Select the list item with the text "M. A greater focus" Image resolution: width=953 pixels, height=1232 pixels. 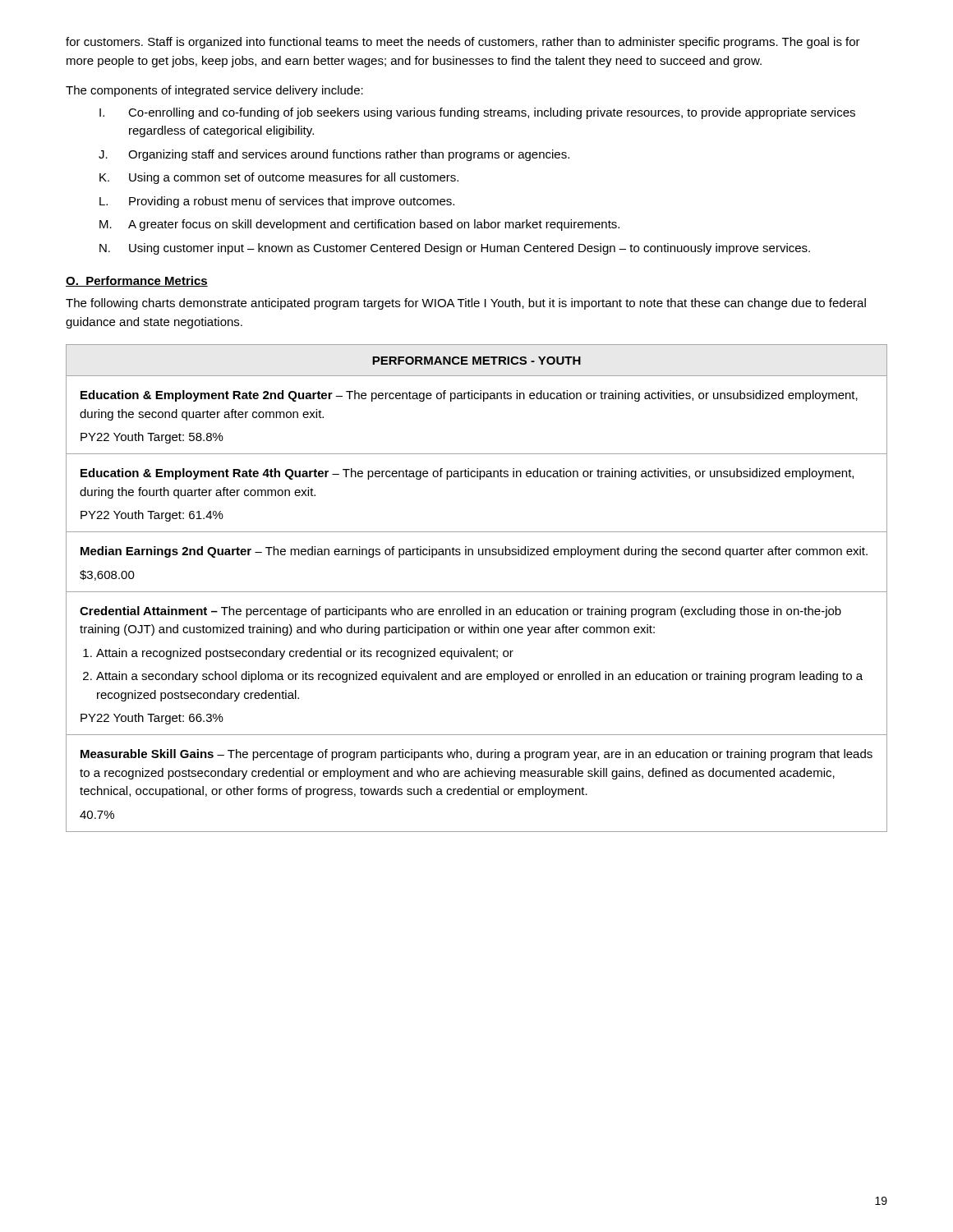(x=476, y=224)
